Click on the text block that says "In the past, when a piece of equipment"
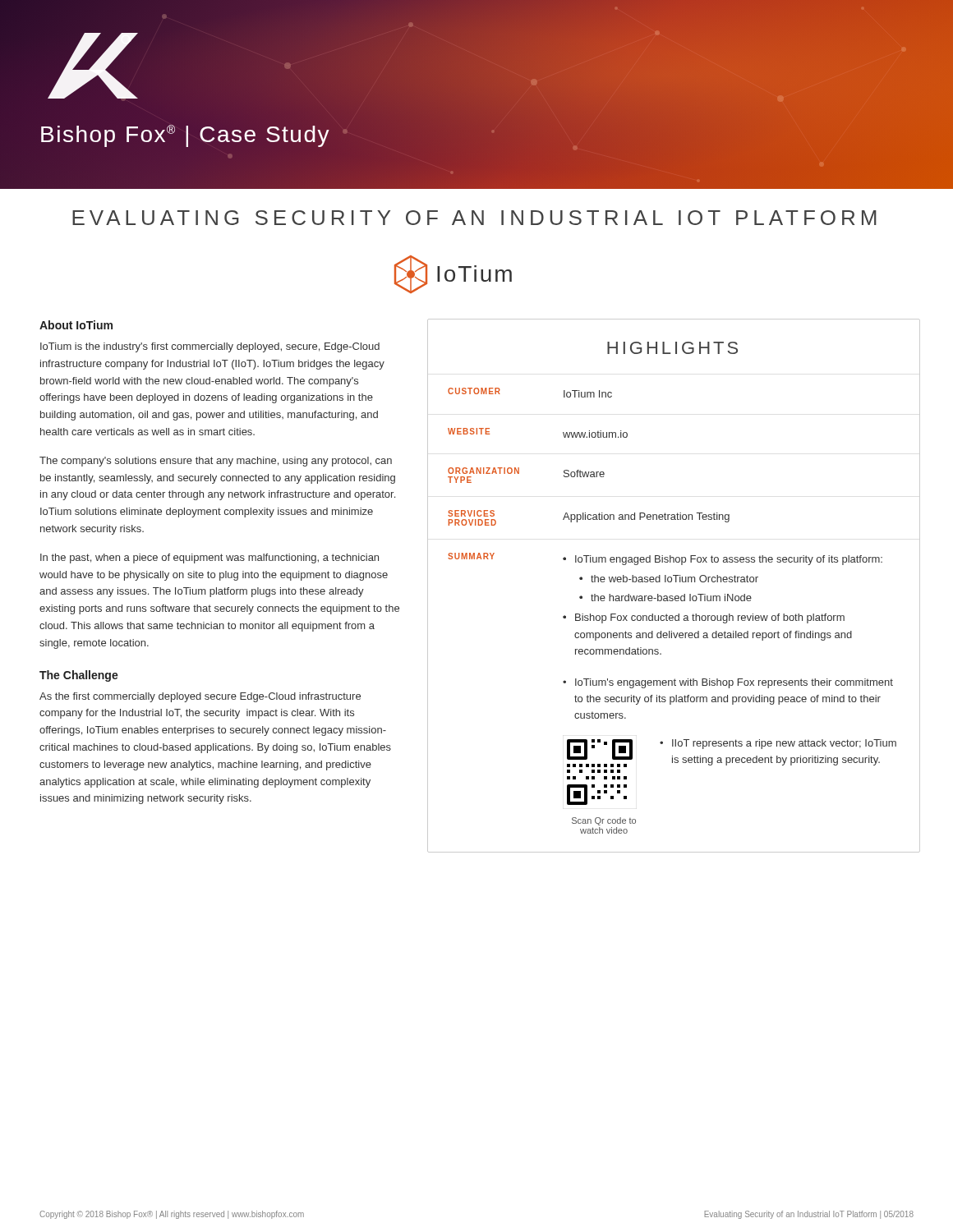953x1232 pixels. (x=220, y=600)
